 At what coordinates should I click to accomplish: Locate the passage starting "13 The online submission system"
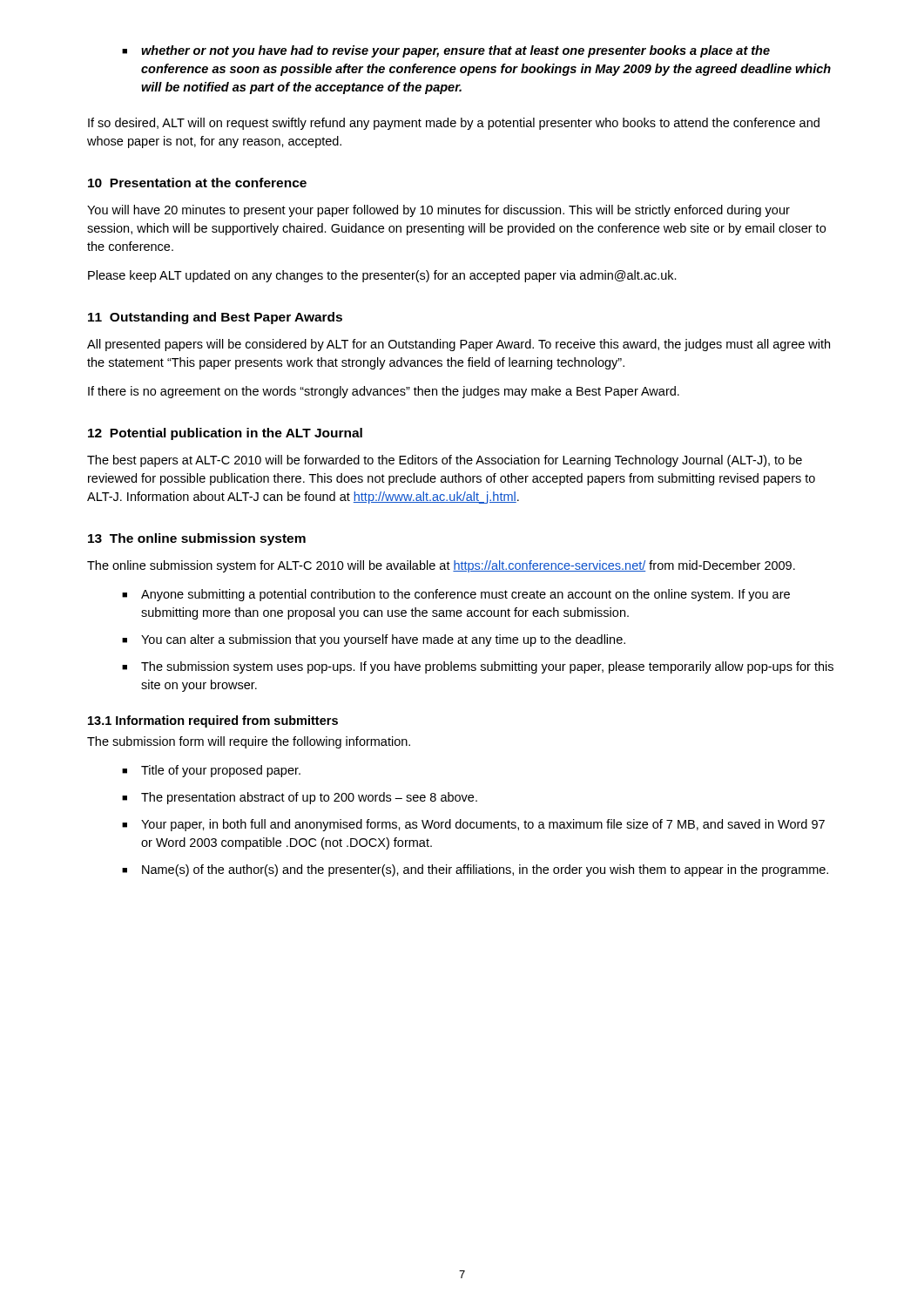(x=197, y=538)
